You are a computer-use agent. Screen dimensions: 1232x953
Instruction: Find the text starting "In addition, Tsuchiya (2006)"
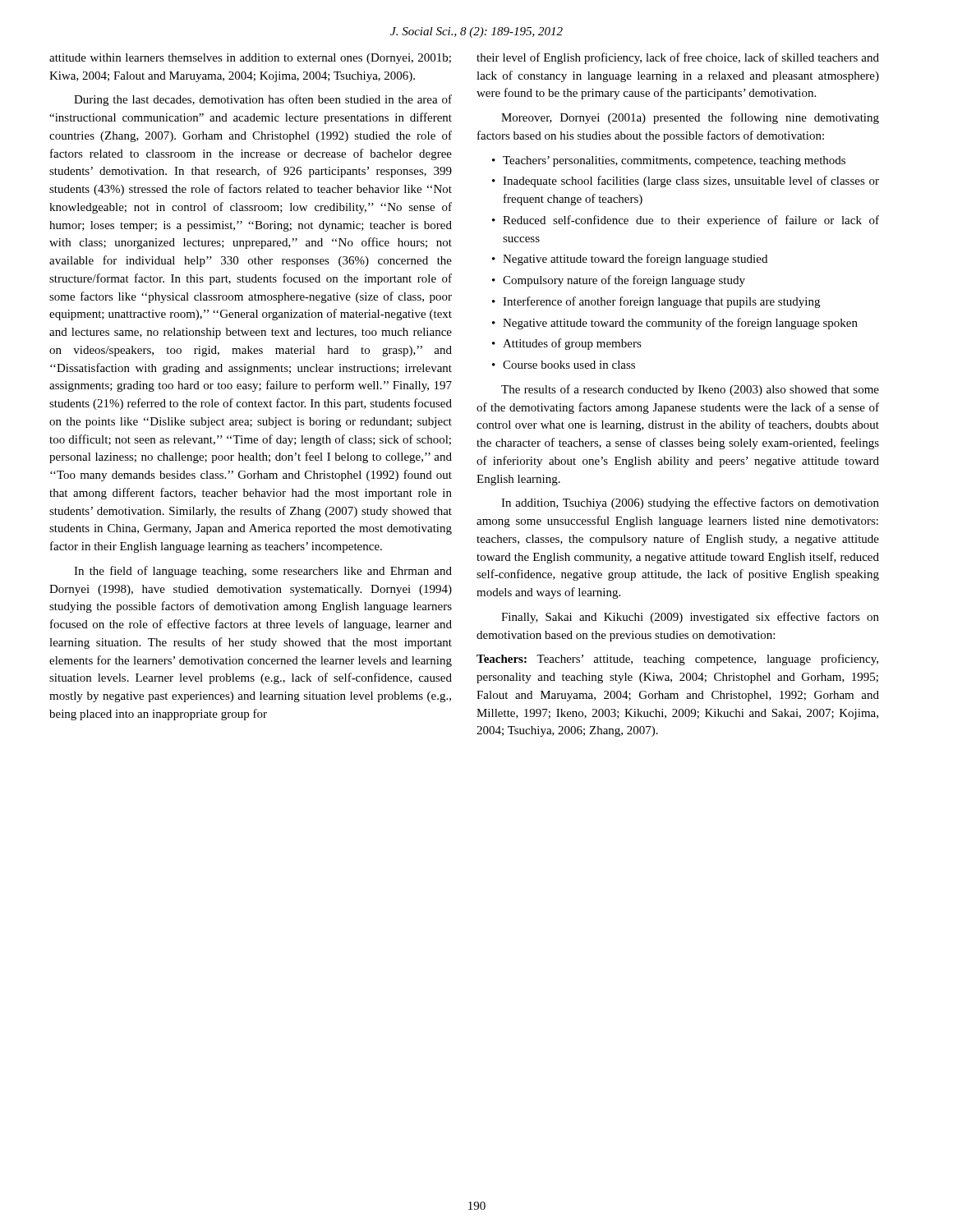tap(678, 548)
